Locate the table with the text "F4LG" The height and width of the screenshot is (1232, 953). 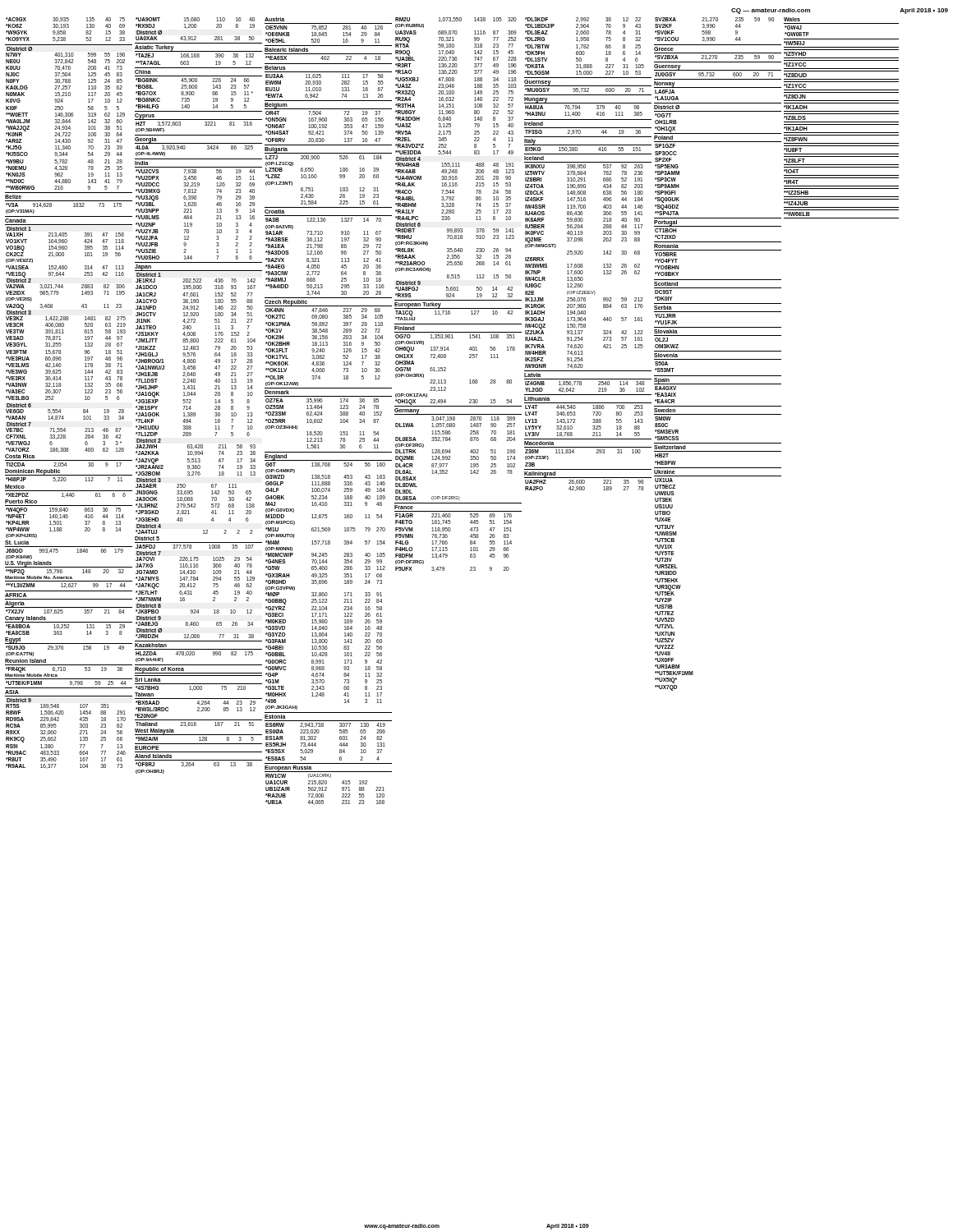click(458, 543)
